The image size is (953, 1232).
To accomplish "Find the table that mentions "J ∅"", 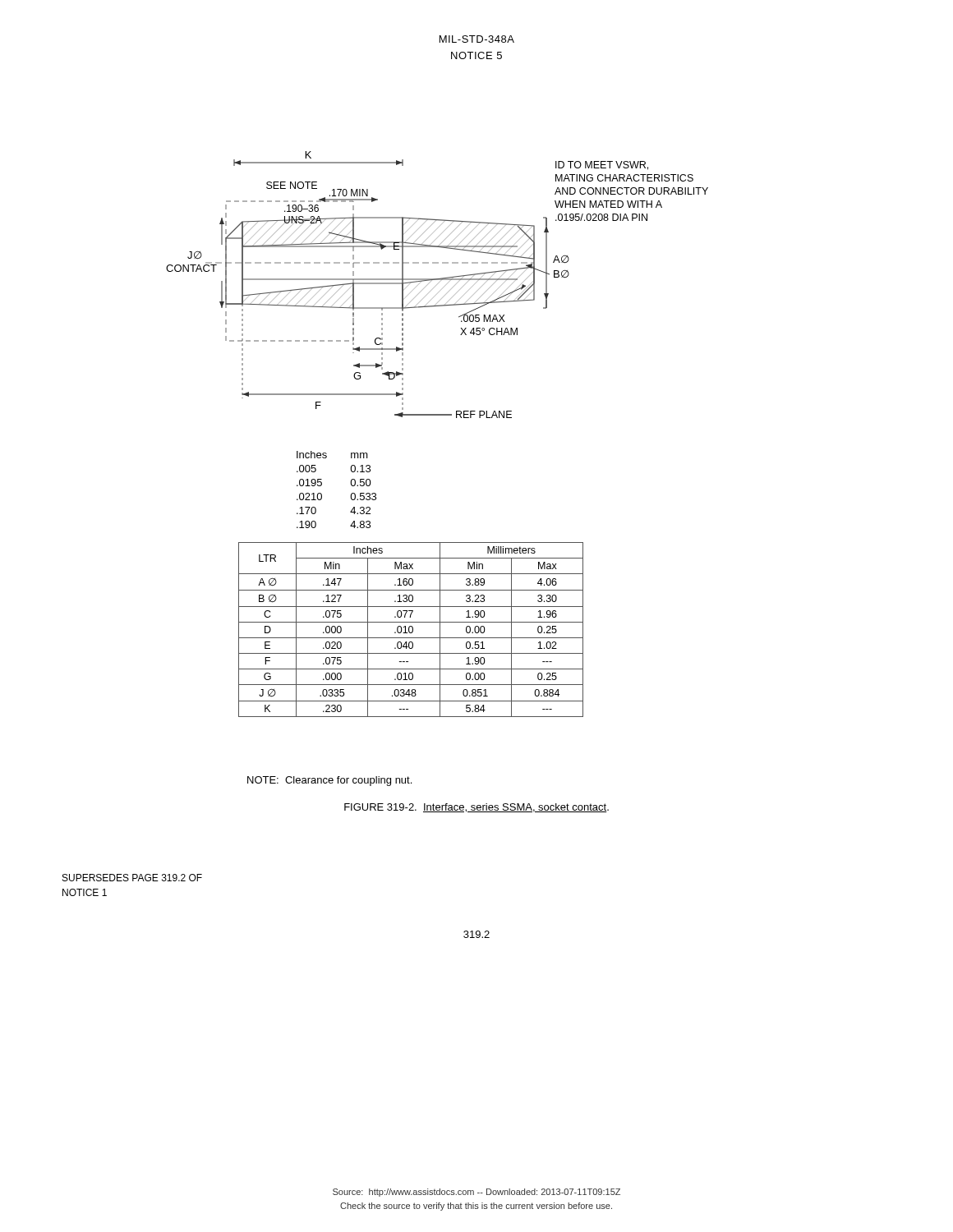I will 411,630.
